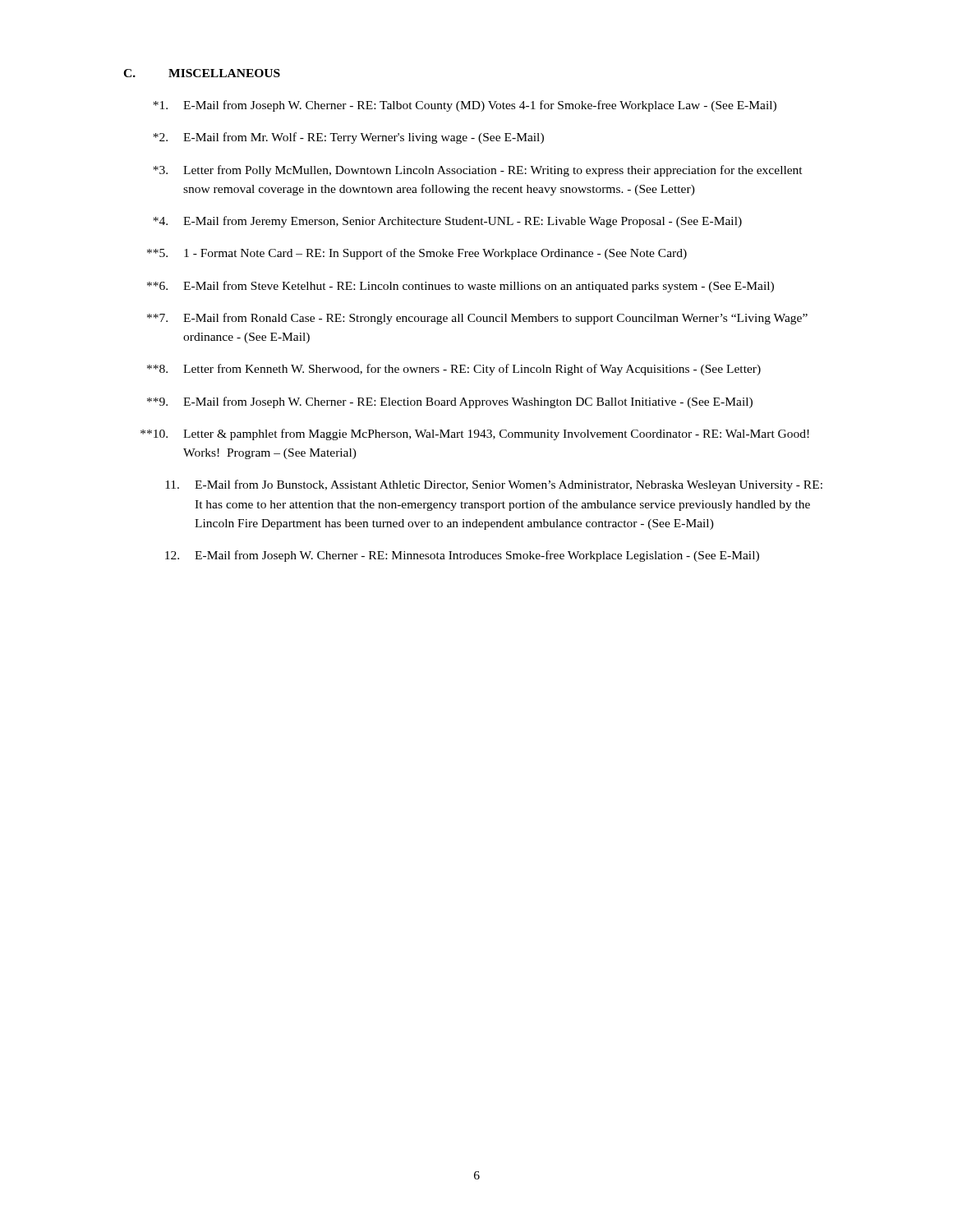
Task: Click on the list item containing "*3. Letter from Polly McMullen,"
Action: [x=476, y=179]
